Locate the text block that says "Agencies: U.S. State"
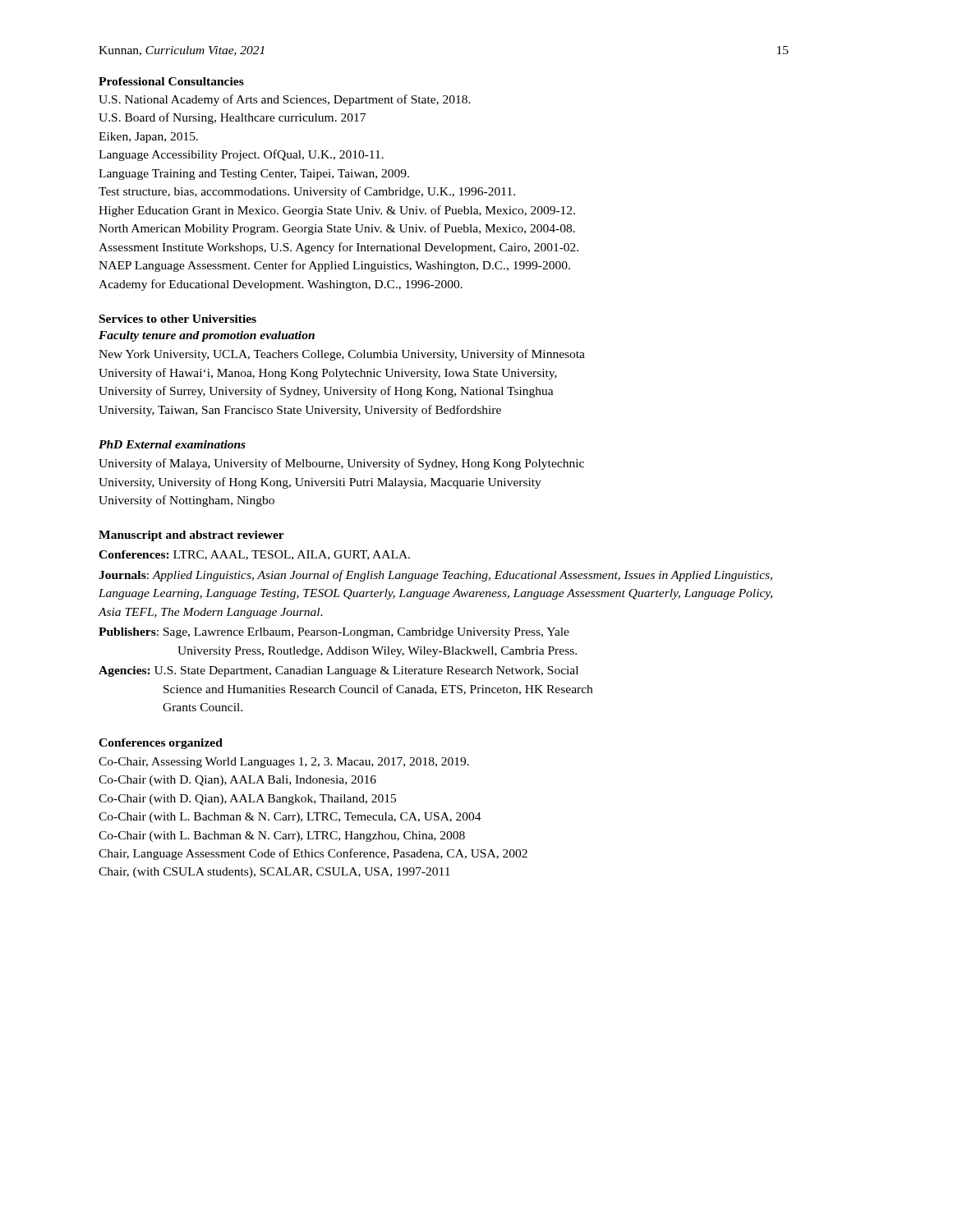953x1232 pixels. coord(346,689)
